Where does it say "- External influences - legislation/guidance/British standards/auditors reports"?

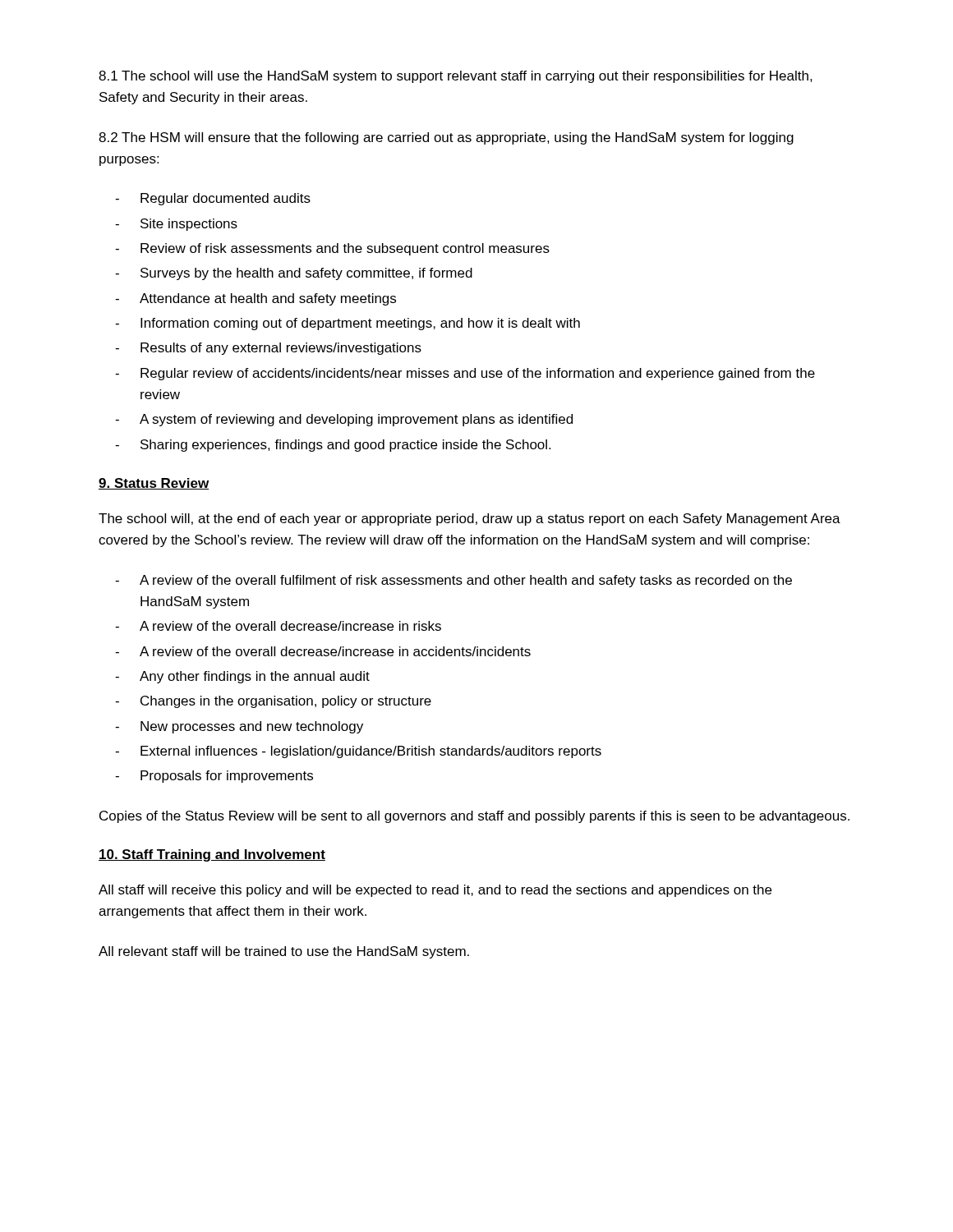(485, 752)
